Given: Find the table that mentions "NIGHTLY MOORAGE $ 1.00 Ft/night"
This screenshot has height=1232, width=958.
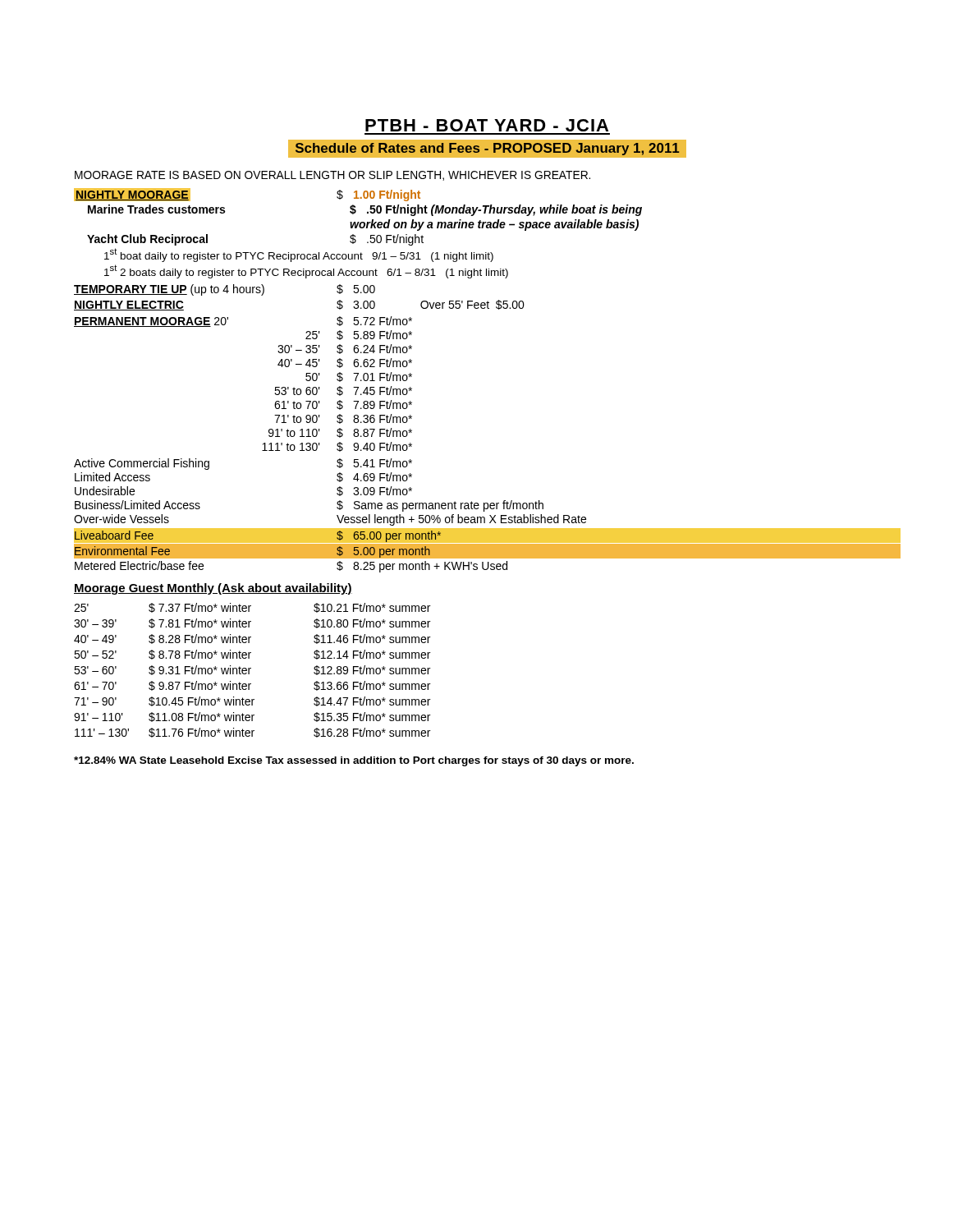Looking at the screenshot, I should [x=487, y=380].
